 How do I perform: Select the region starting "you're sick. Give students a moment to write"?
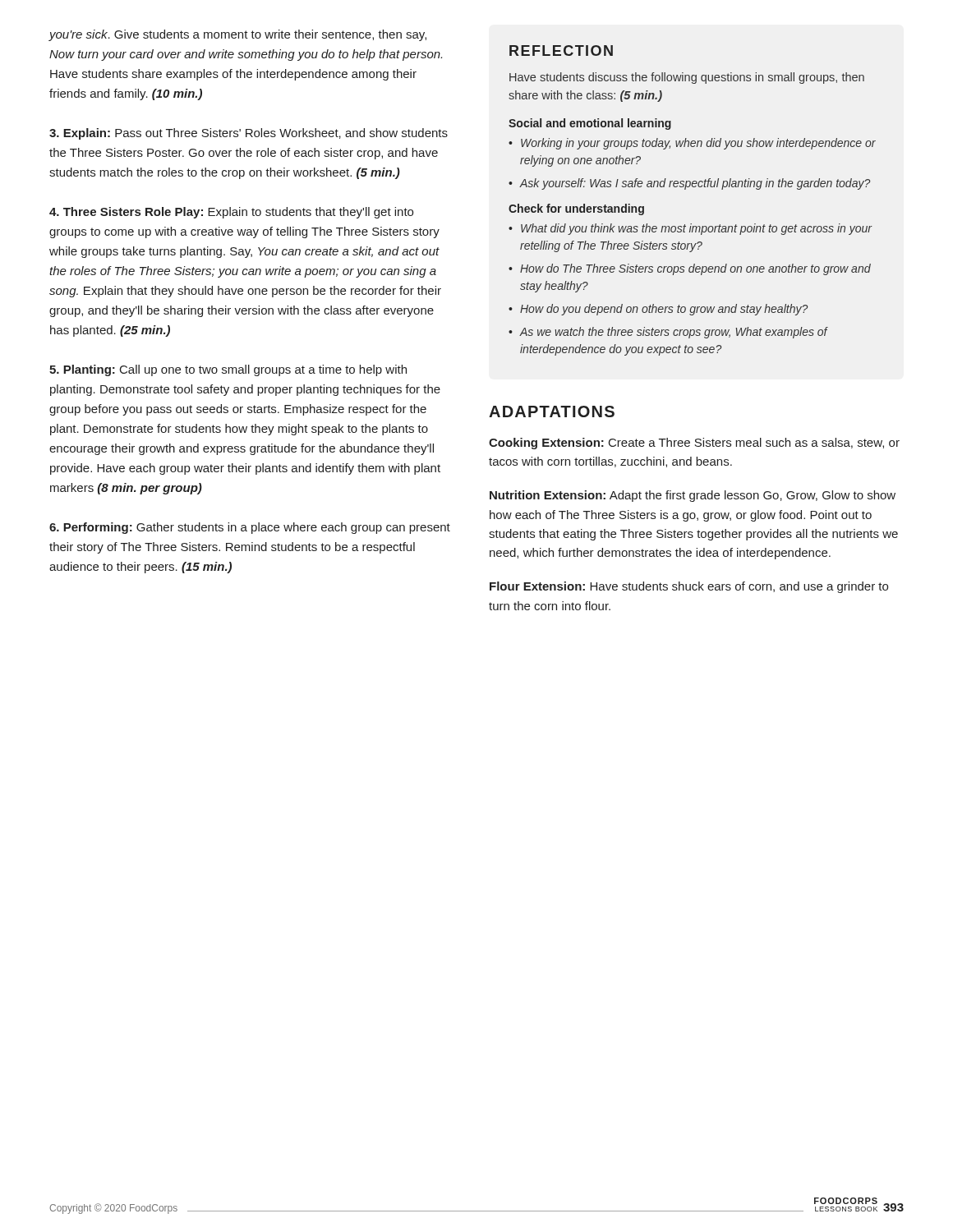pyautogui.click(x=251, y=64)
